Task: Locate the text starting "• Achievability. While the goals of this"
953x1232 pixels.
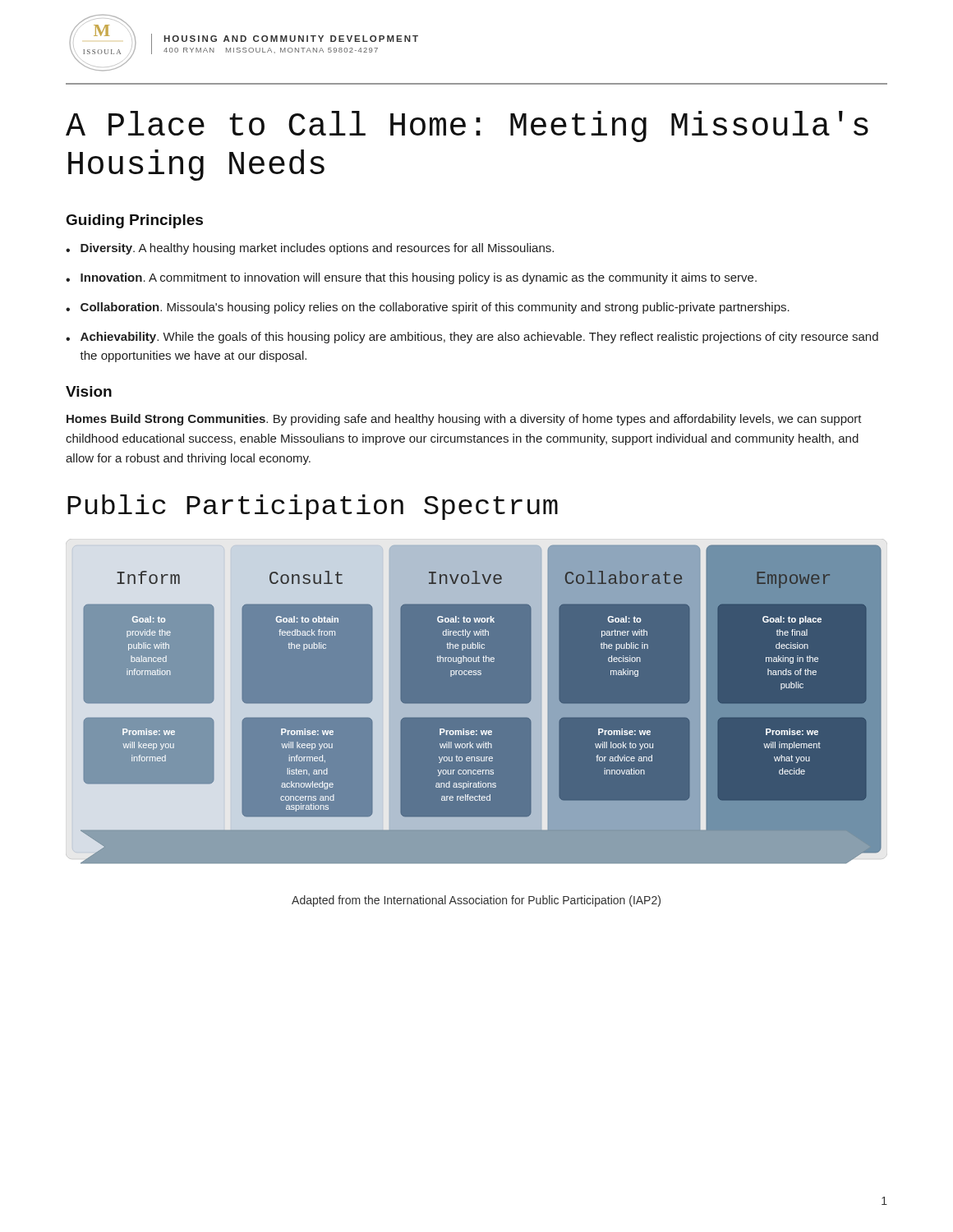Action: click(476, 346)
